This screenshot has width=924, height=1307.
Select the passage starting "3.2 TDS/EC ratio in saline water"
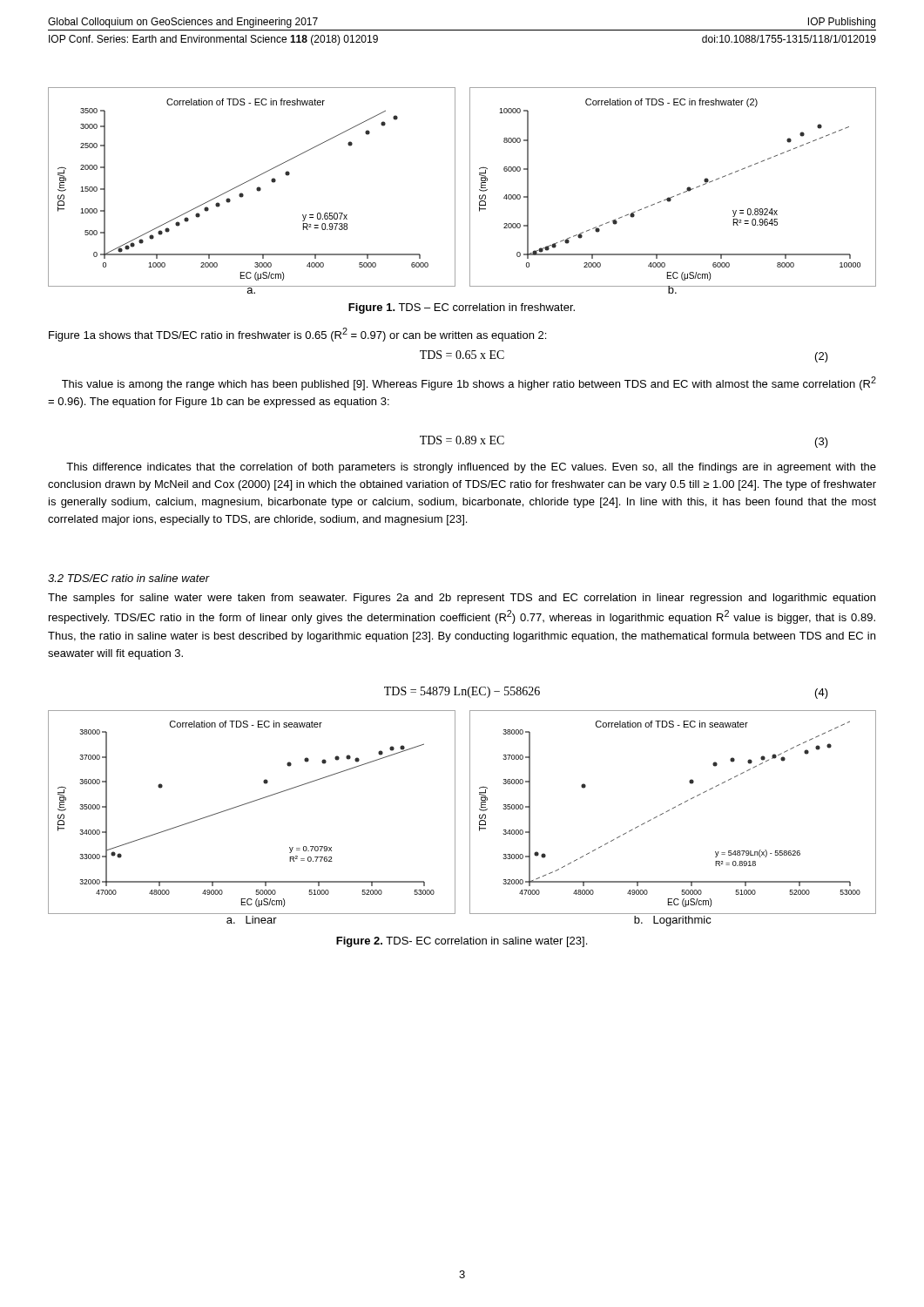pos(128,578)
